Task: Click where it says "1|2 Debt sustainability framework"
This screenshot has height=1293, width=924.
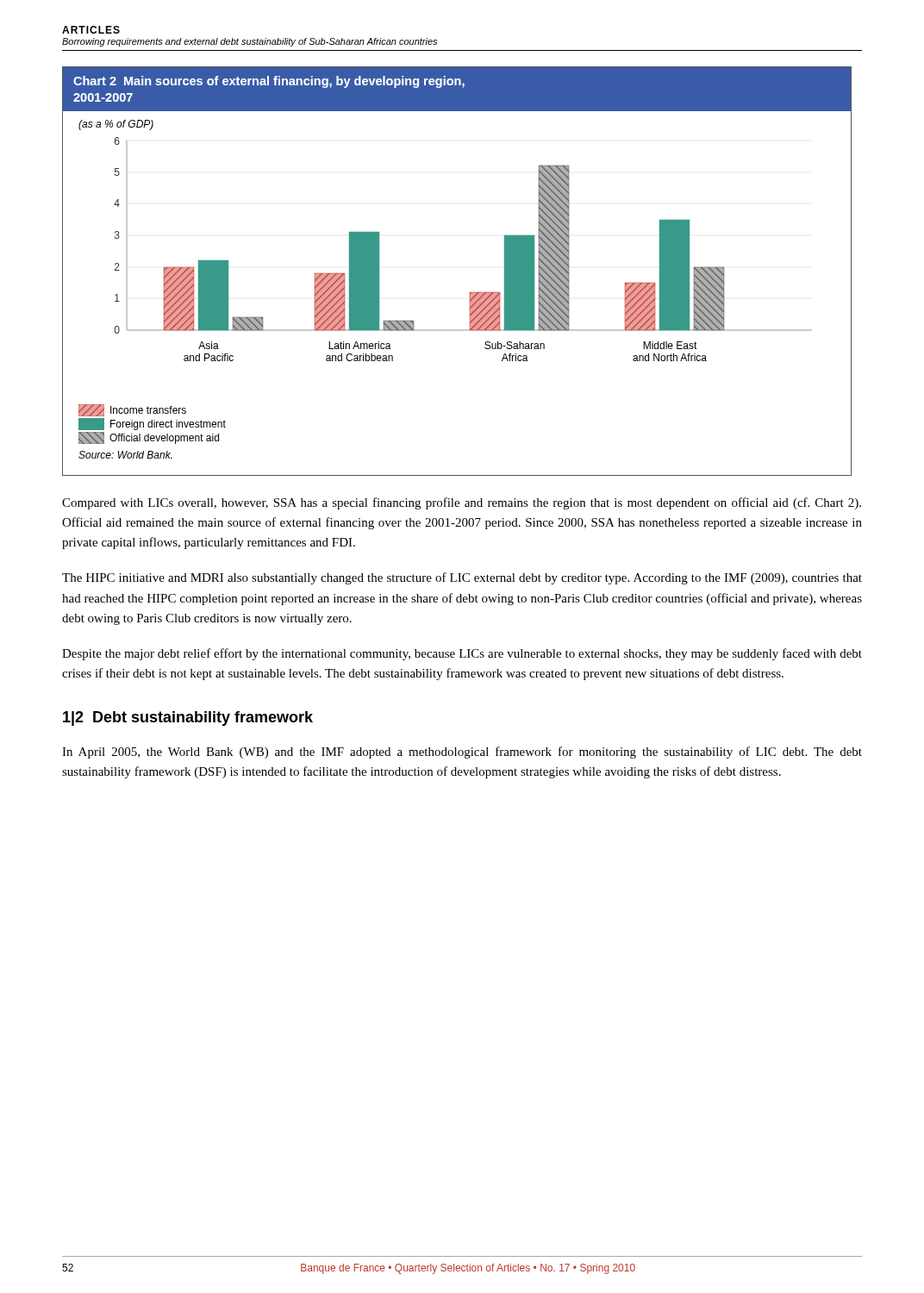Action: coord(188,717)
